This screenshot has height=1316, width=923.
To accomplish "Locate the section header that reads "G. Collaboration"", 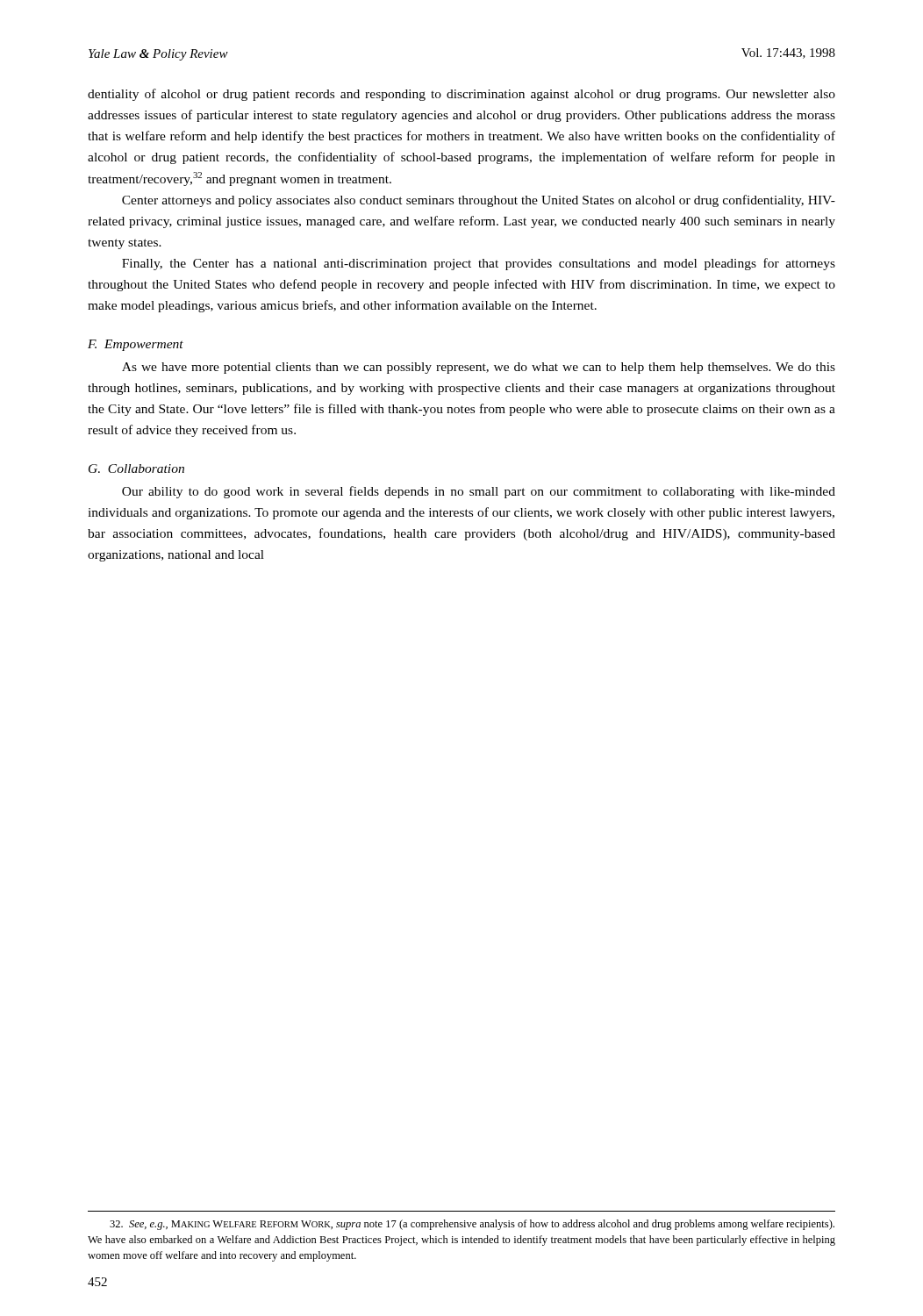I will (136, 468).
